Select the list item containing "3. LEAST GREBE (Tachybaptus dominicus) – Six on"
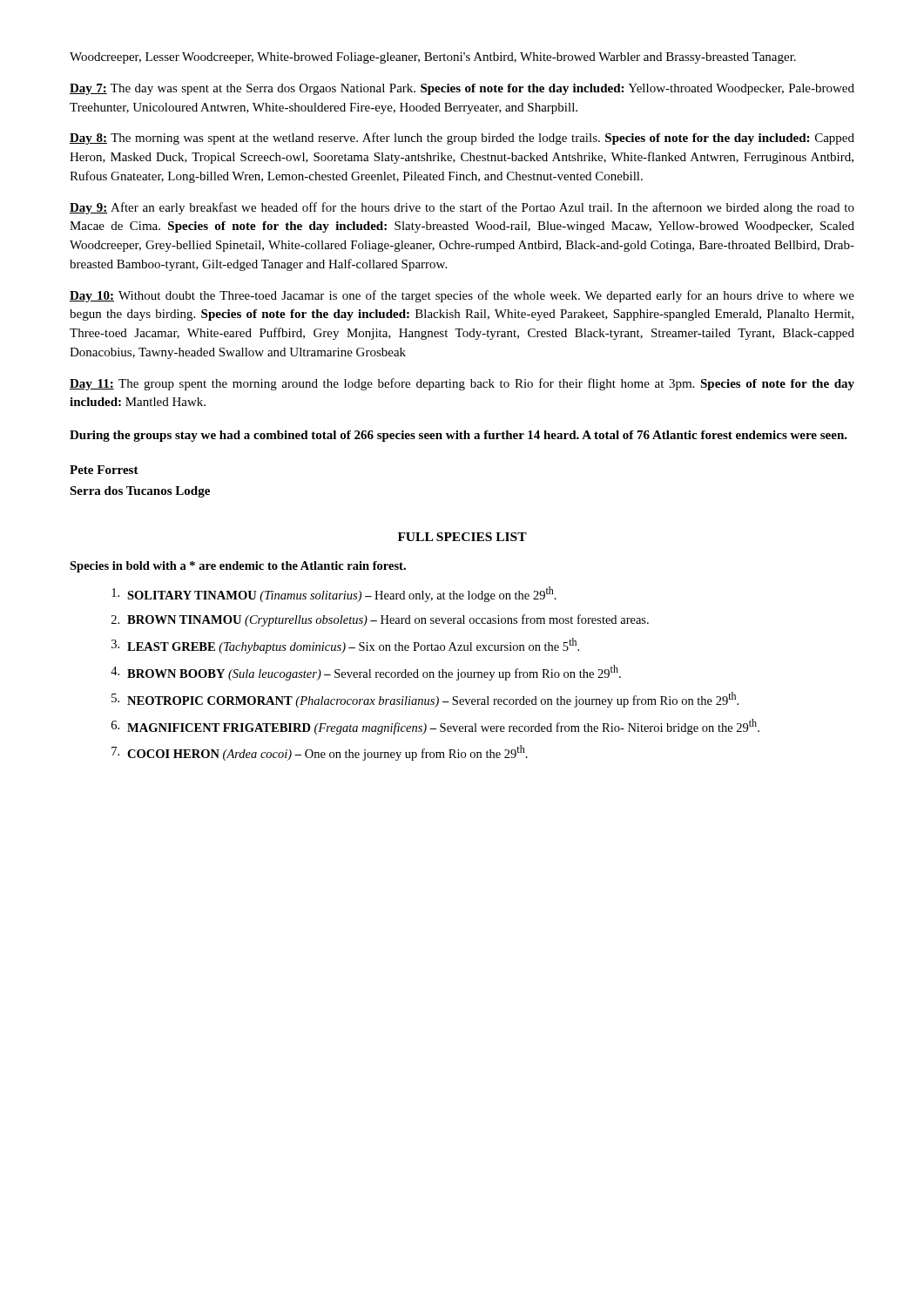This screenshot has height=1307, width=924. point(475,646)
